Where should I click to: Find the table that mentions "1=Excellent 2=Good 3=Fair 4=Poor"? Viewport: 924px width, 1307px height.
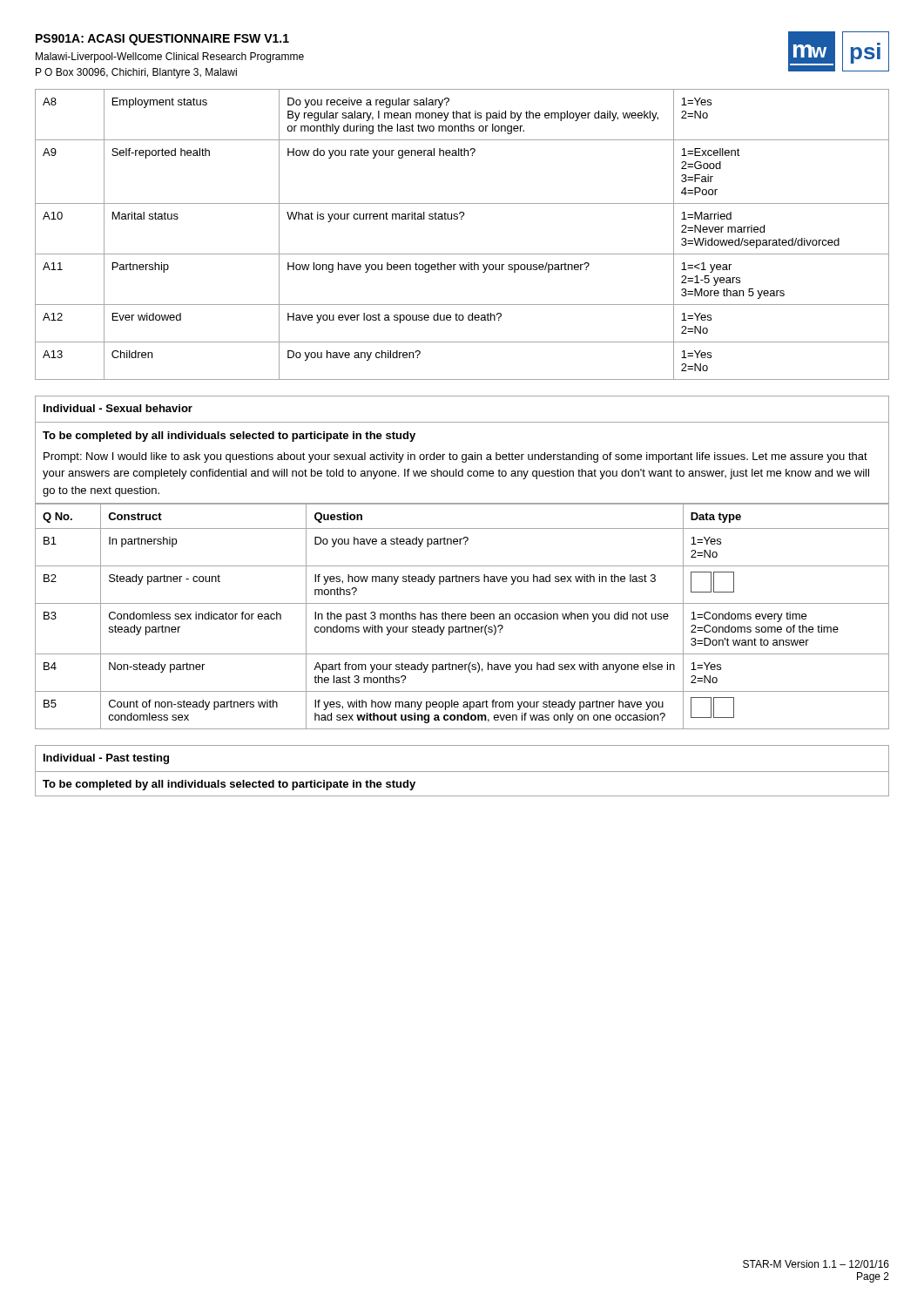click(462, 234)
